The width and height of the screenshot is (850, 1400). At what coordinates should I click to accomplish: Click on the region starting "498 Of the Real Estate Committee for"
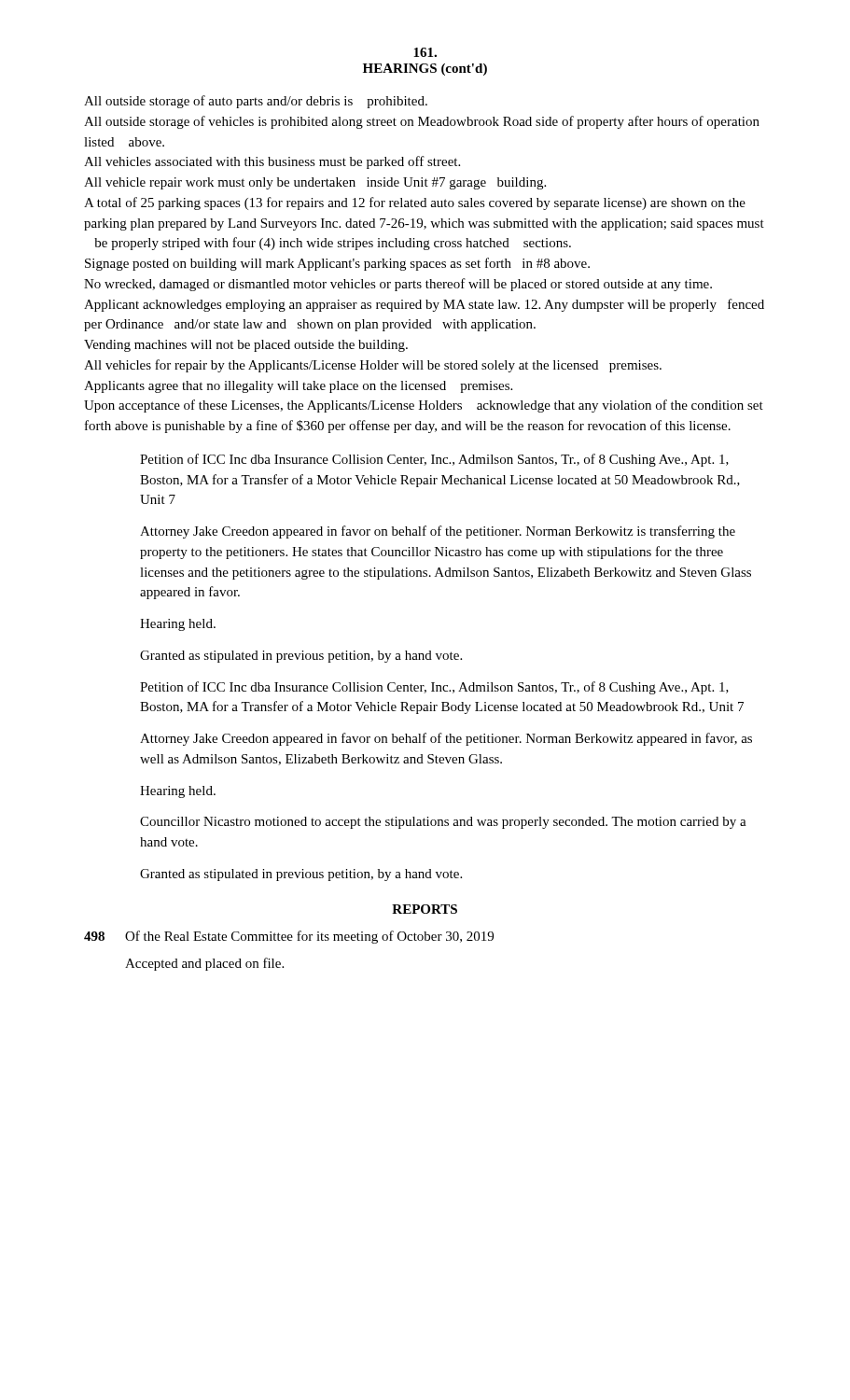coord(425,936)
